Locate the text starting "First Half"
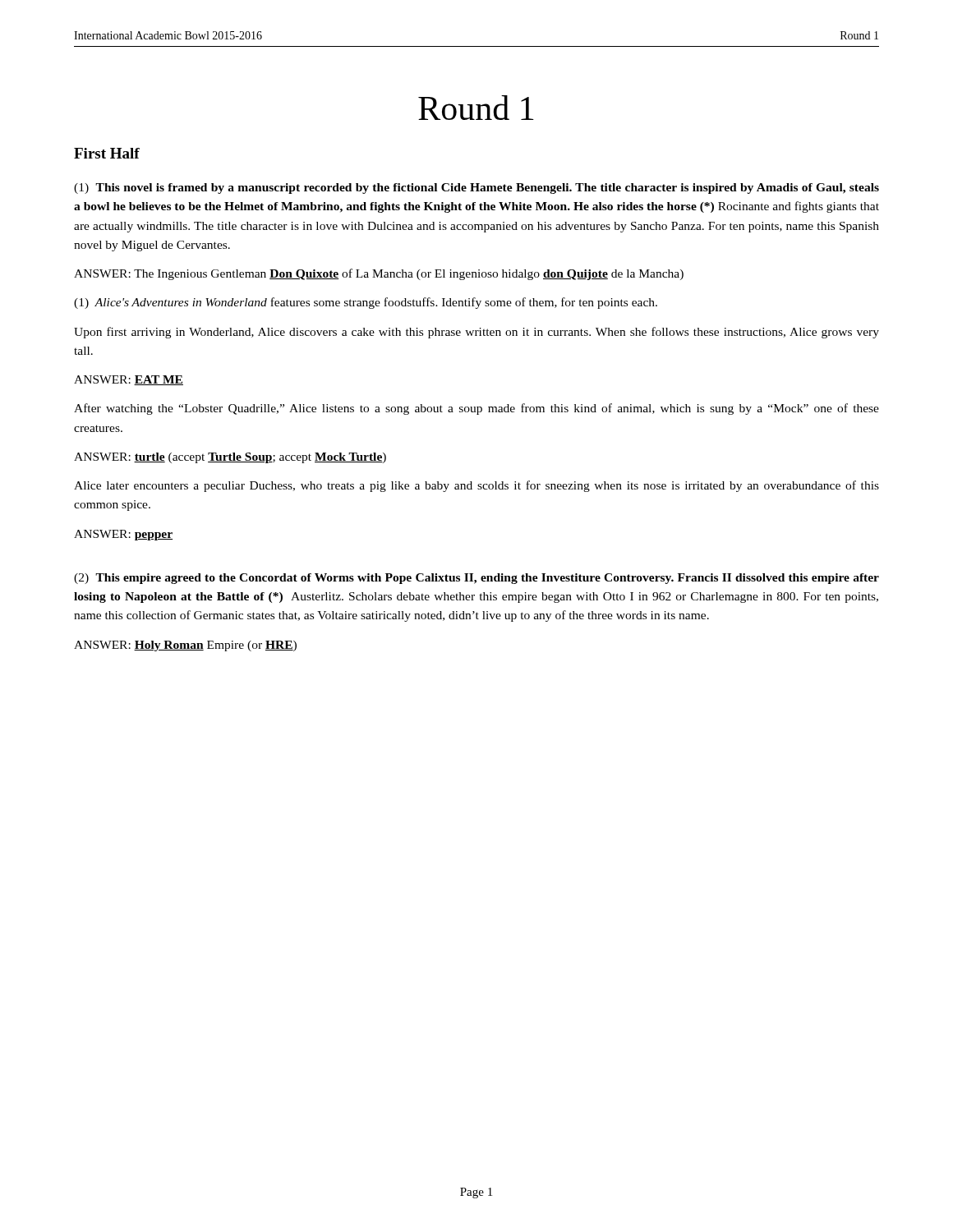 107,153
